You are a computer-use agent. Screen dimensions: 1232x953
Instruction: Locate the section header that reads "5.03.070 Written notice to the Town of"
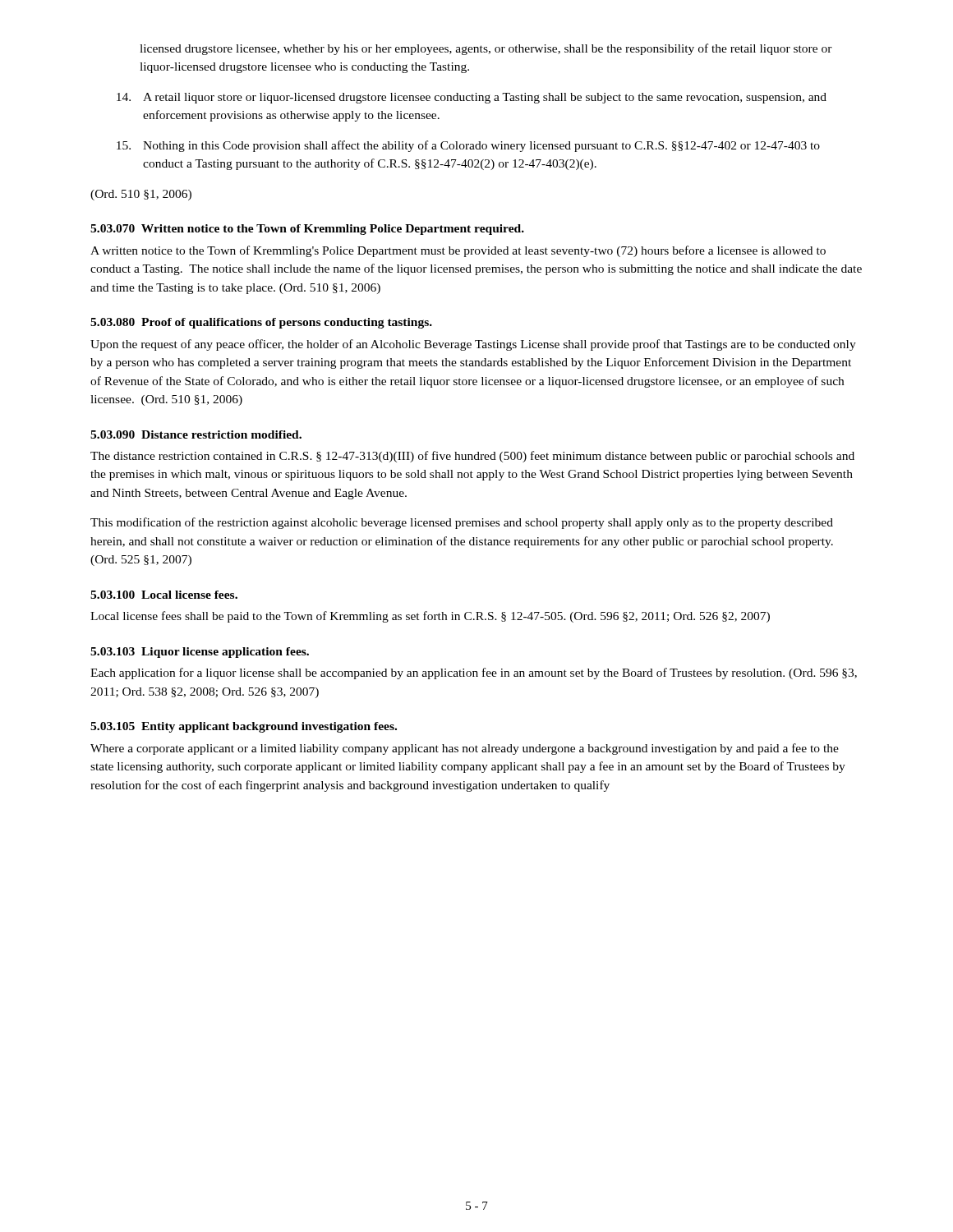307,228
